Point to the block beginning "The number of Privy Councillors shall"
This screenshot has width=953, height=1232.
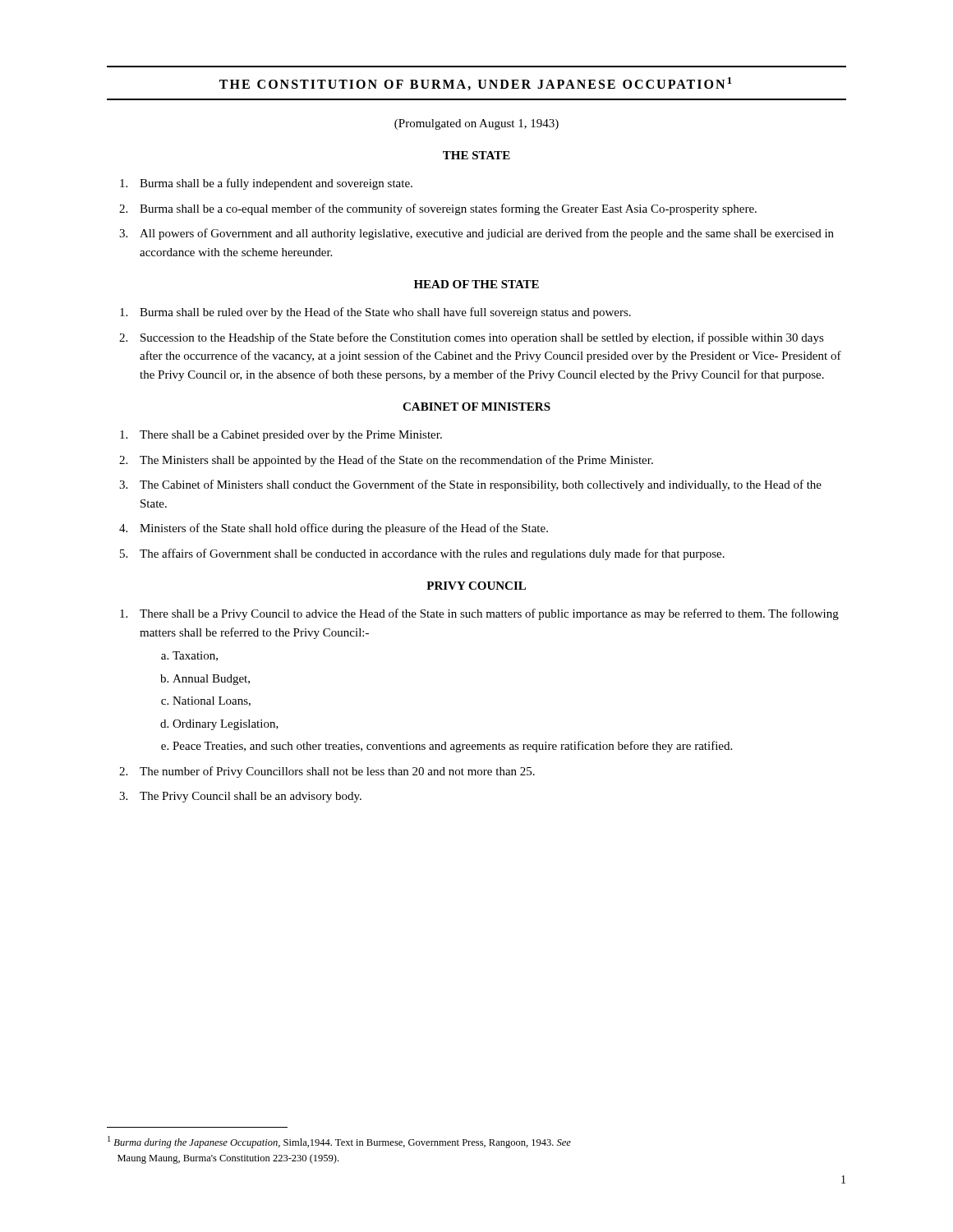pyautogui.click(x=338, y=771)
